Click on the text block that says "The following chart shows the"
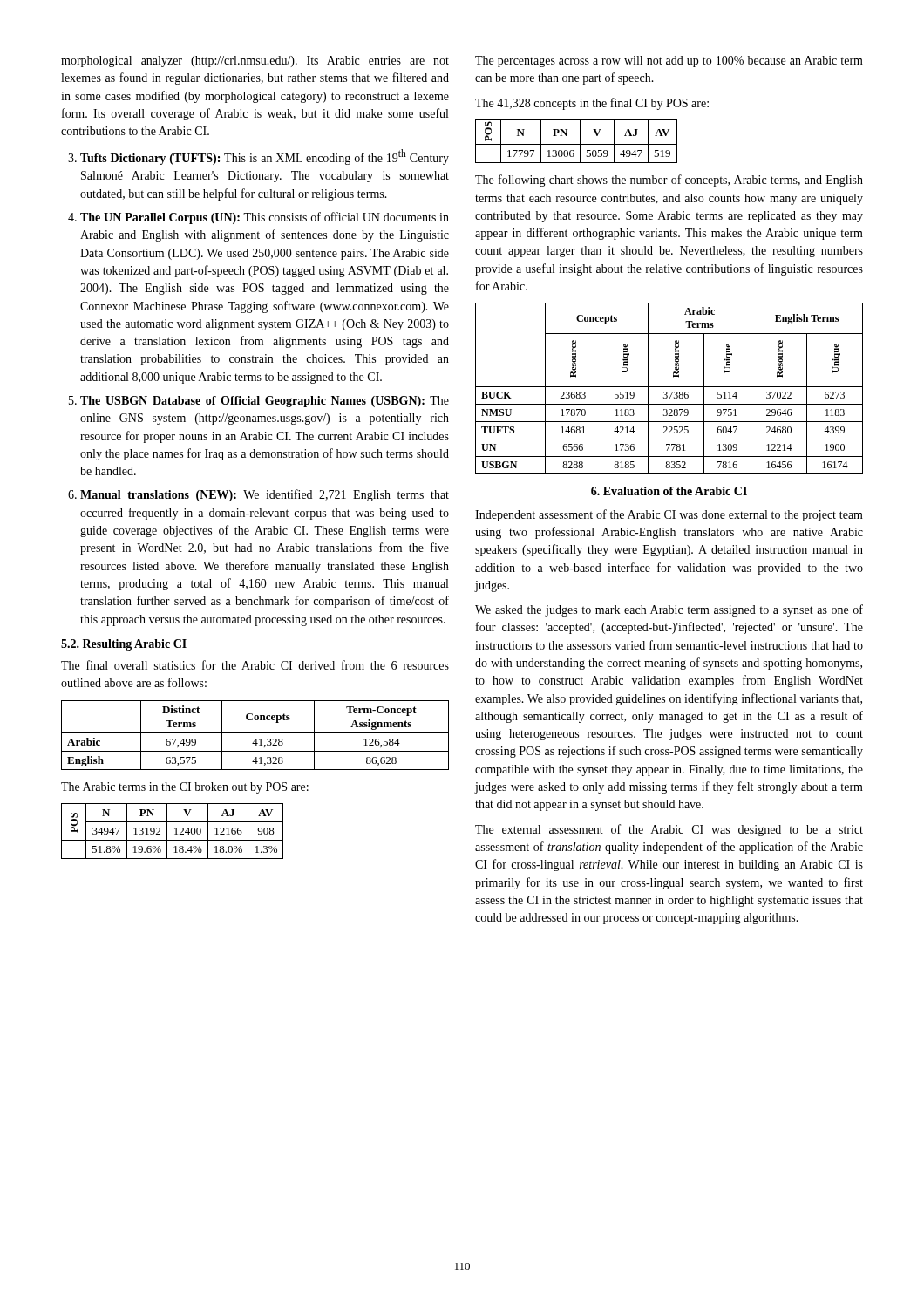The image size is (924, 1308). click(x=669, y=234)
